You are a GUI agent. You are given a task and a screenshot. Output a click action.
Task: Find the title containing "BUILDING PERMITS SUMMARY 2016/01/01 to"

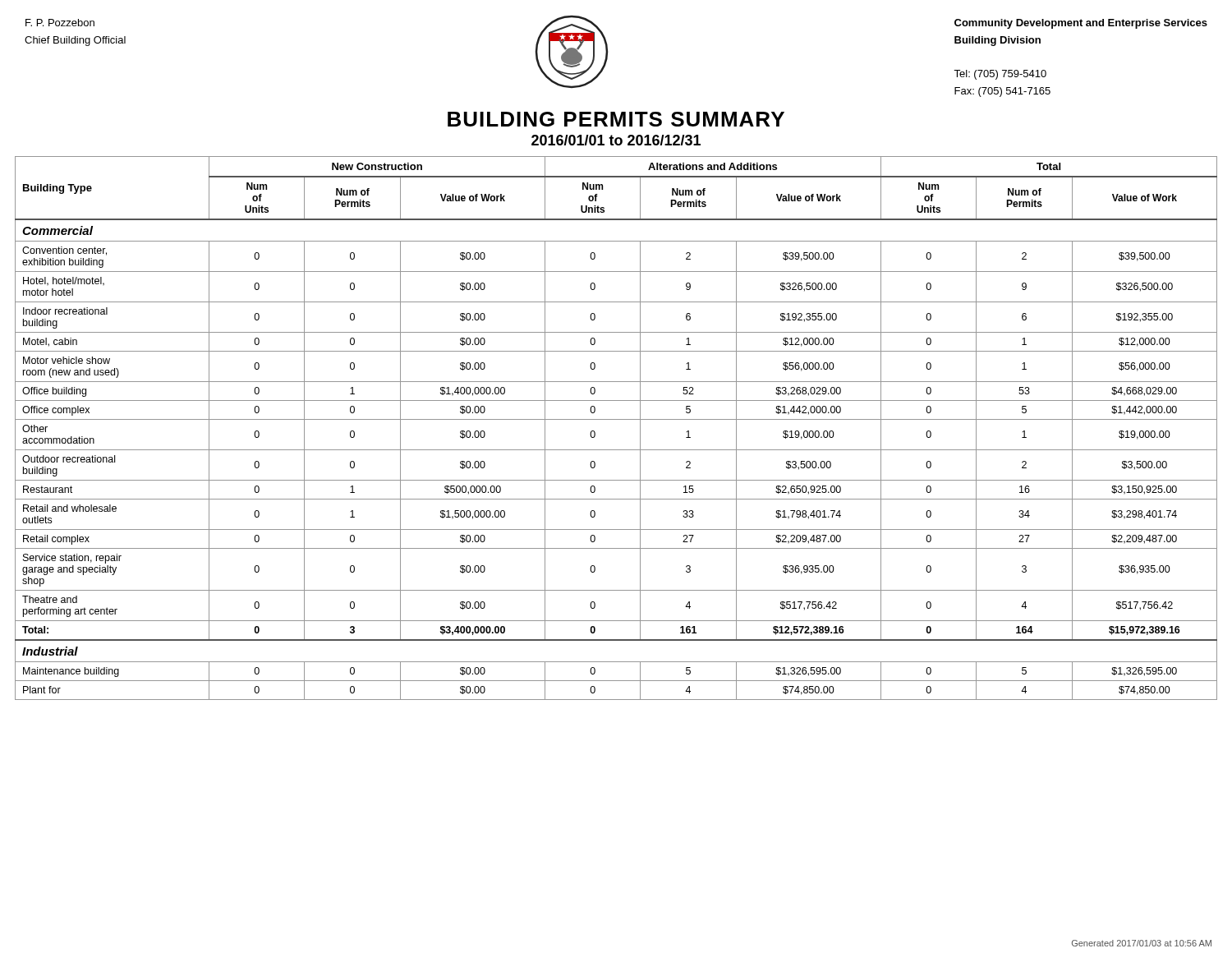pyautogui.click(x=616, y=128)
